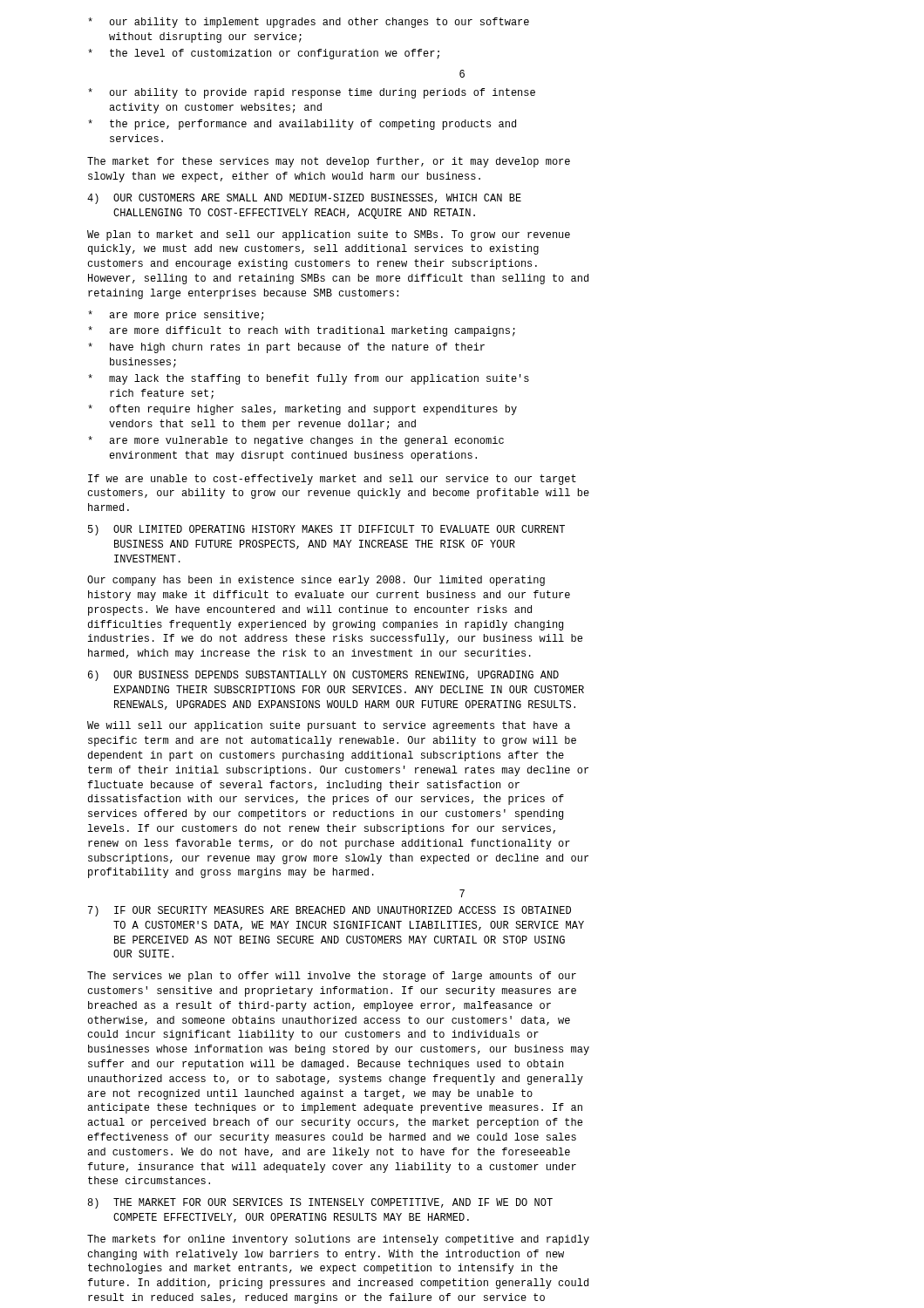This screenshot has width=924, height=1308.
Task: Locate the passage starting "* the price, performance and availability"
Action: [x=462, y=132]
